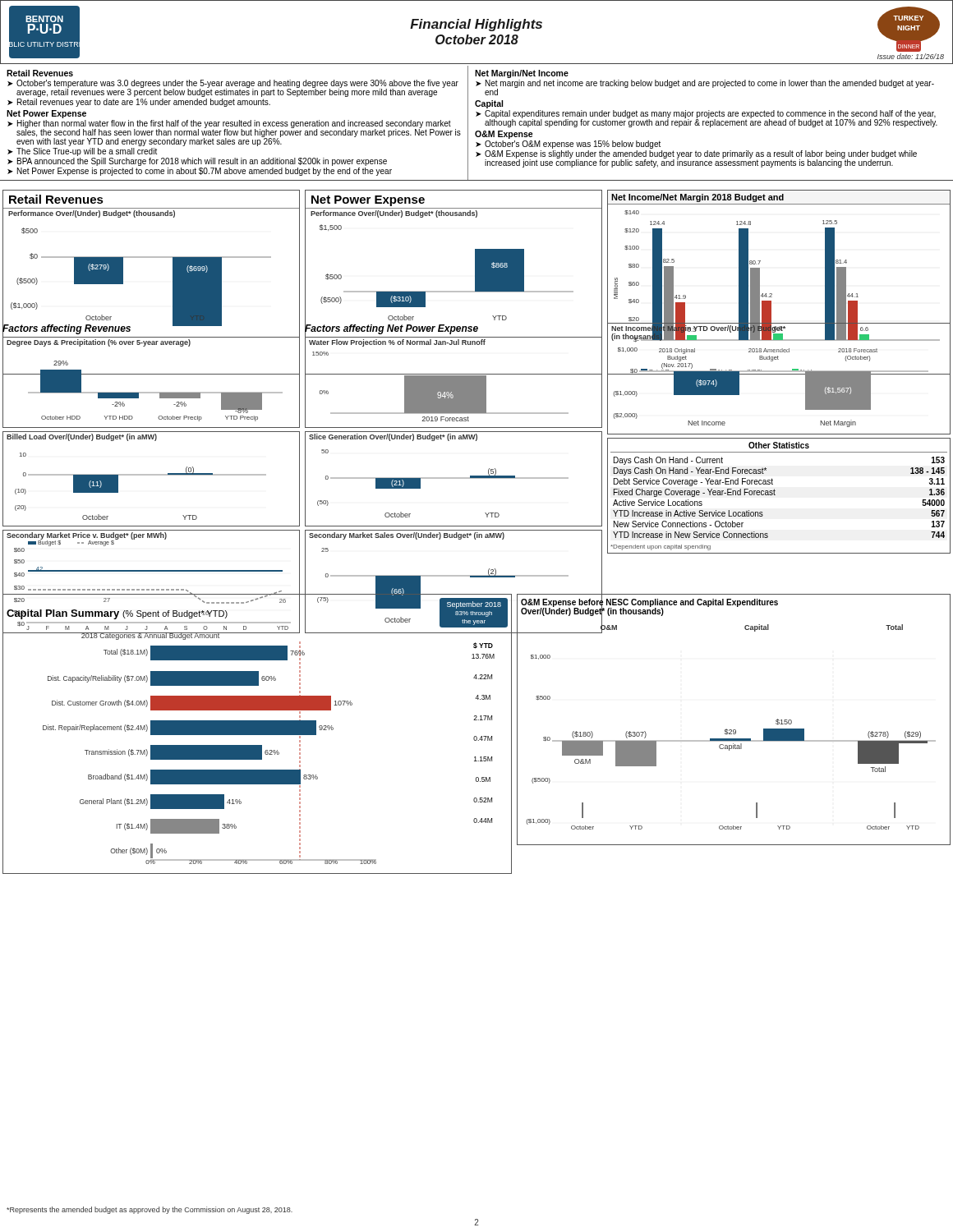The height and width of the screenshot is (1232, 953).
Task: Find "Dependent upon capital spending" on this page
Action: coord(661,547)
